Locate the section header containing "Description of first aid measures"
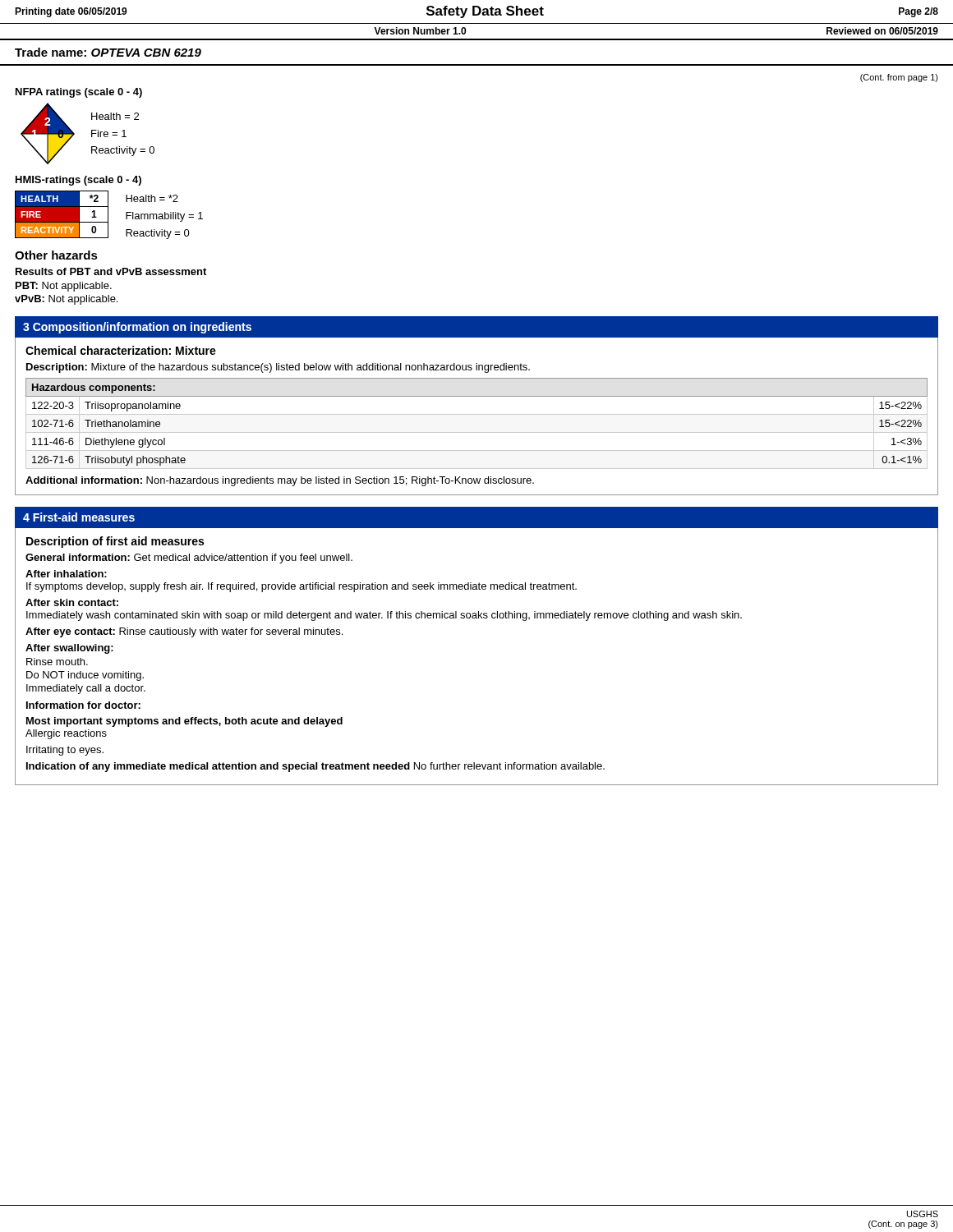This screenshot has height=1232, width=953. click(x=115, y=542)
